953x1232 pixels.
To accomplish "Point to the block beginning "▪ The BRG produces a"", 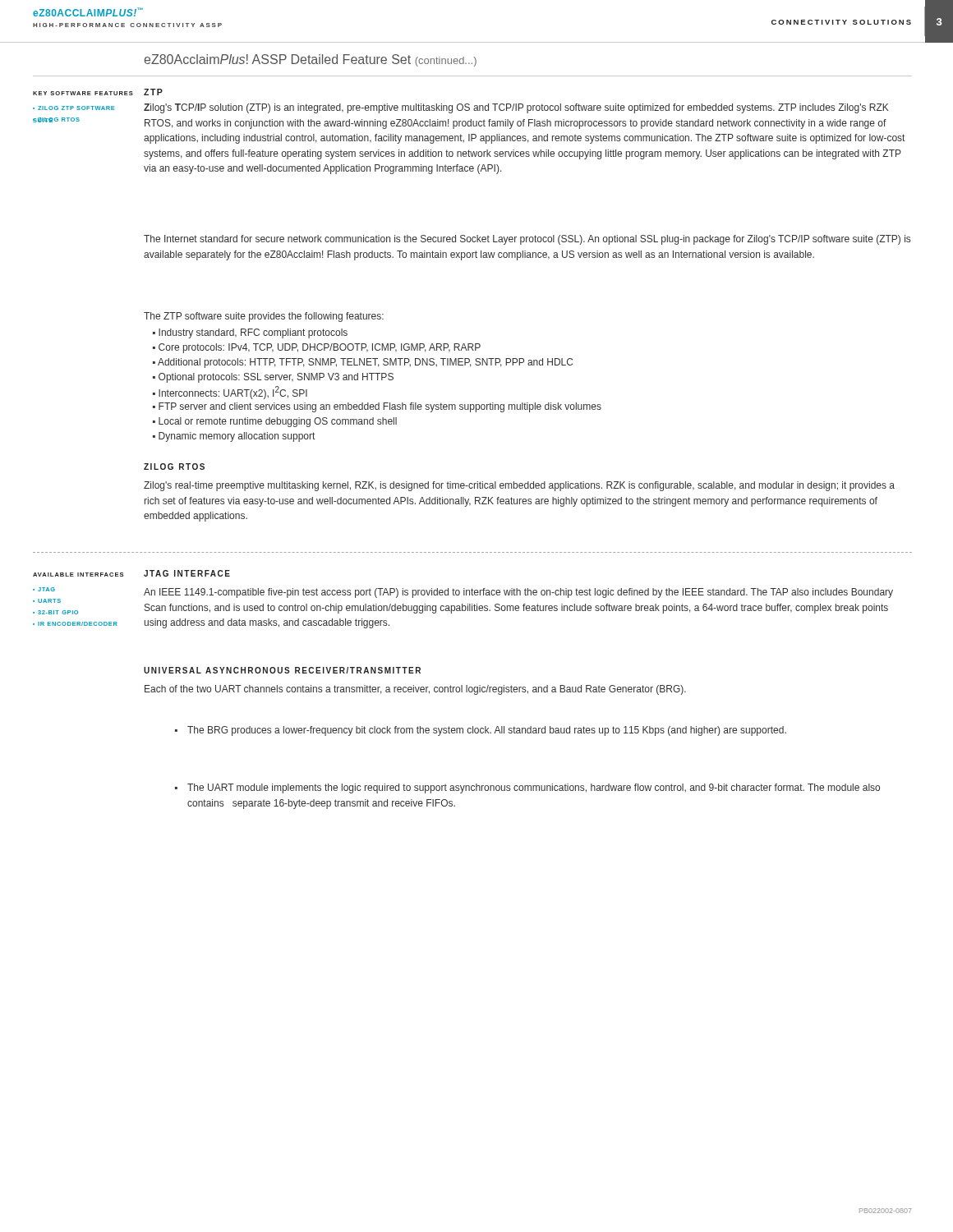I will [534, 731].
